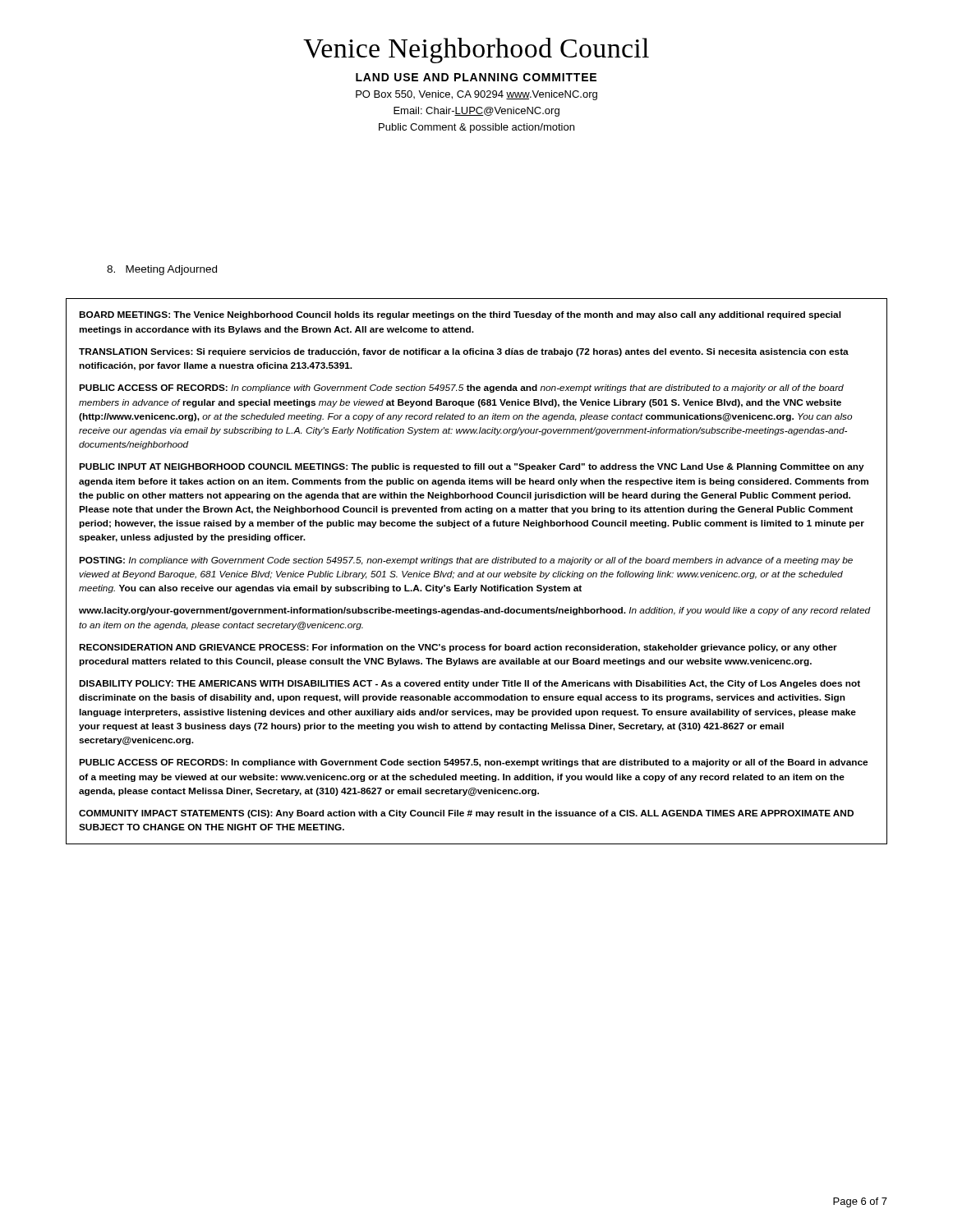Locate the text "LAND USE AND PLANNING COMMITTEE"
The width and height of the screenshot is (953, 1232).
(476, 77)
